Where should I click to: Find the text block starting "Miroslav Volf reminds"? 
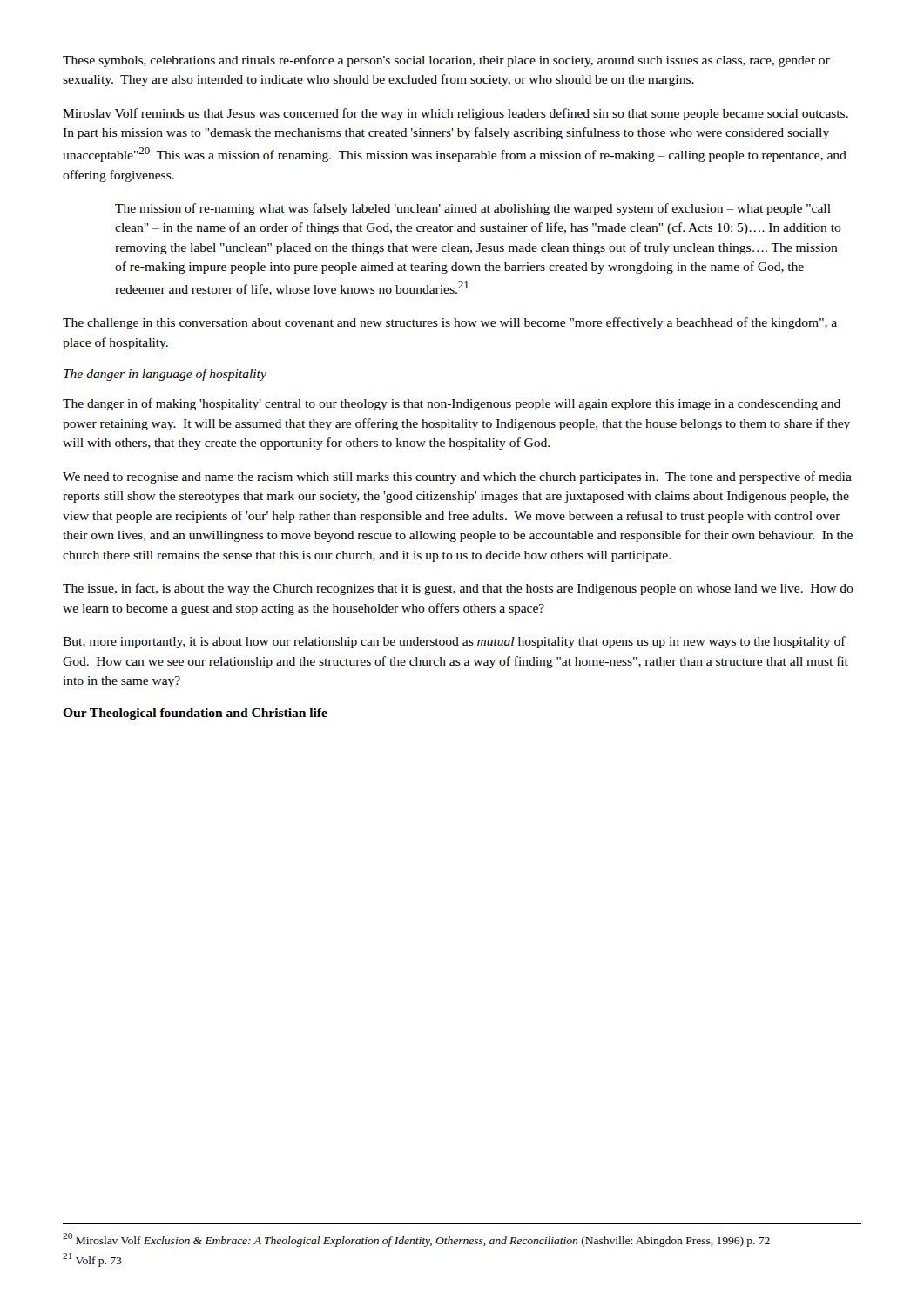coord(457,144)
